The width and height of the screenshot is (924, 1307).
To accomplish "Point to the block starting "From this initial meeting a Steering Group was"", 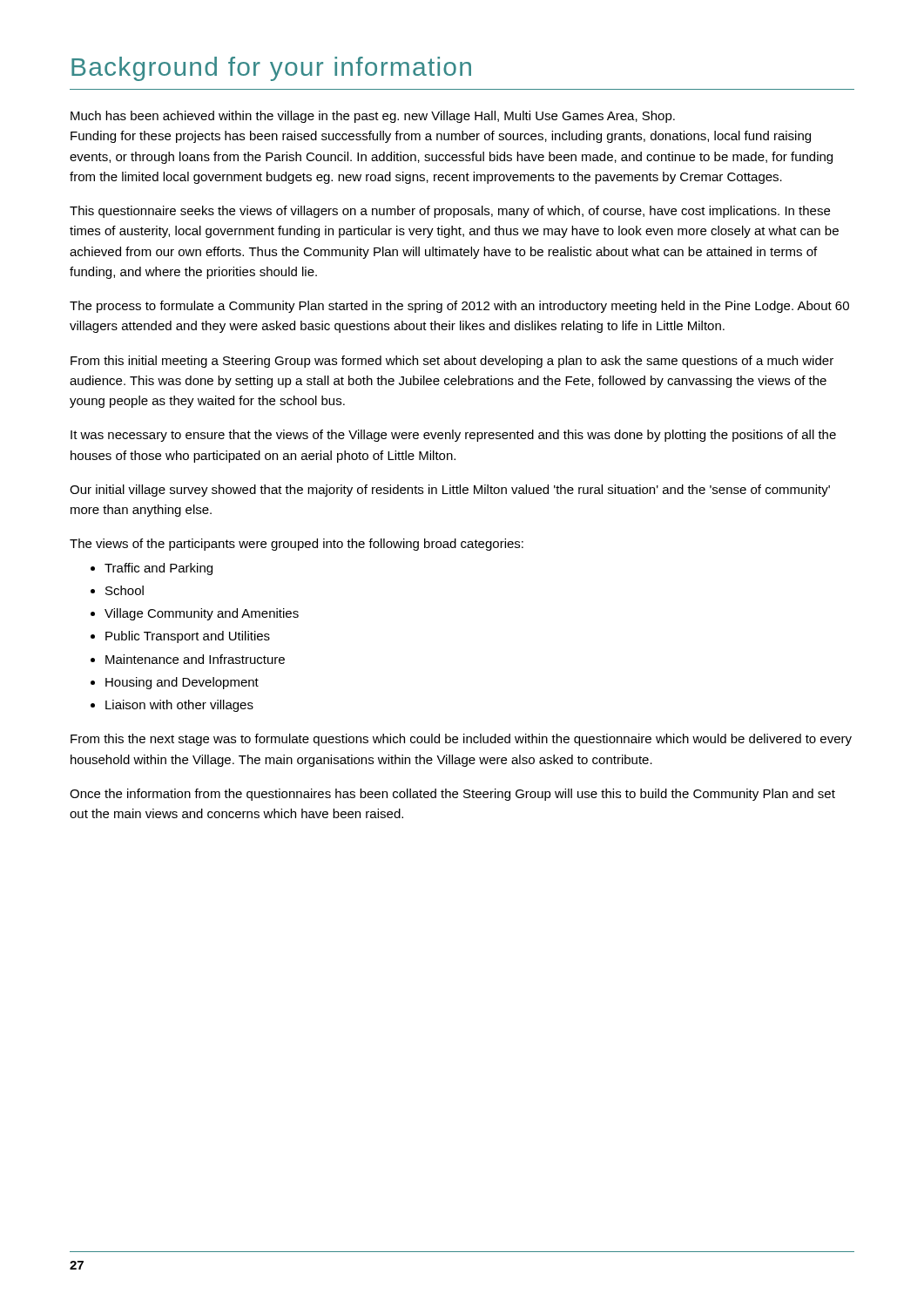I will (452, 380).
